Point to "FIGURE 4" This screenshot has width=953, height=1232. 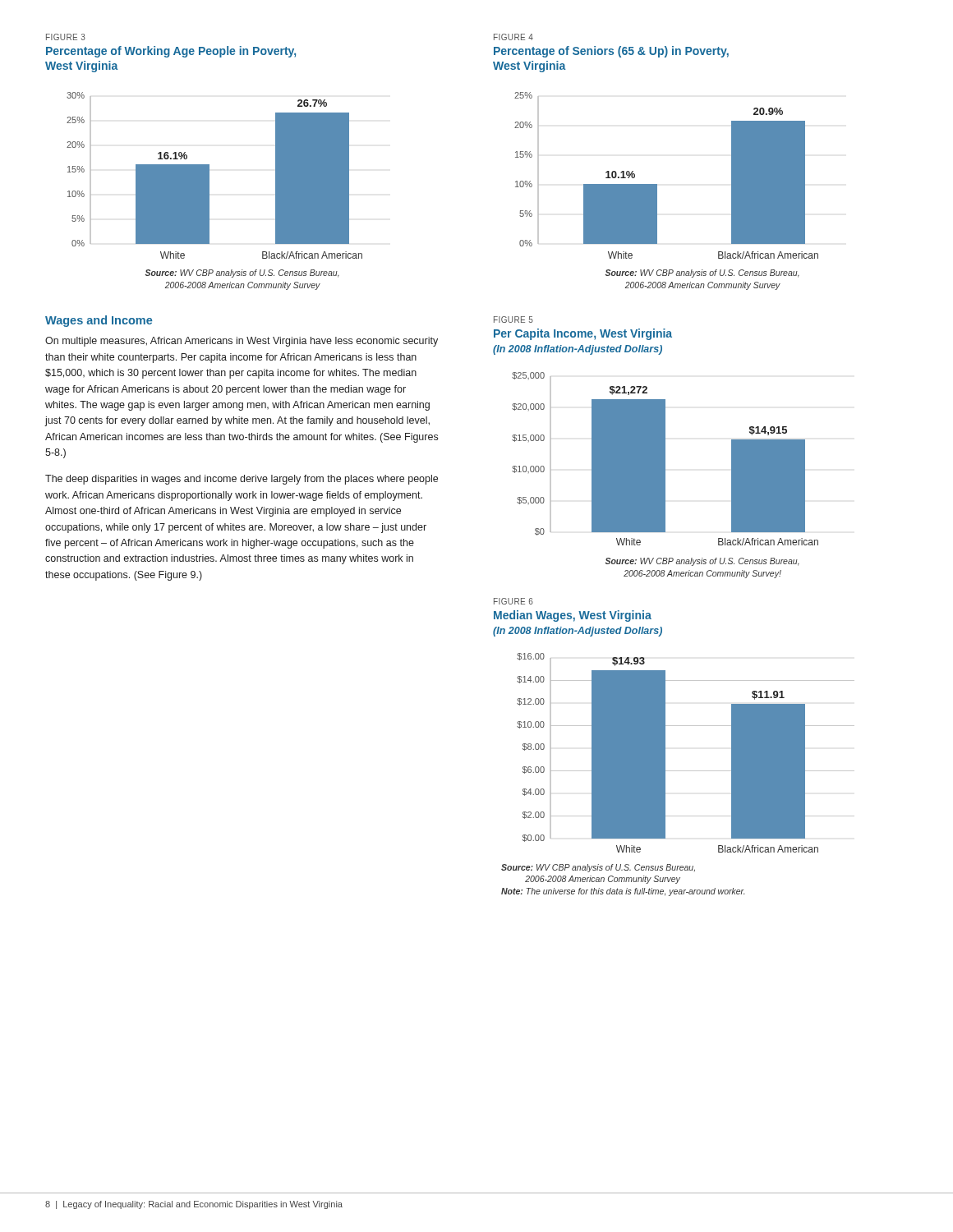coord(513,37)
